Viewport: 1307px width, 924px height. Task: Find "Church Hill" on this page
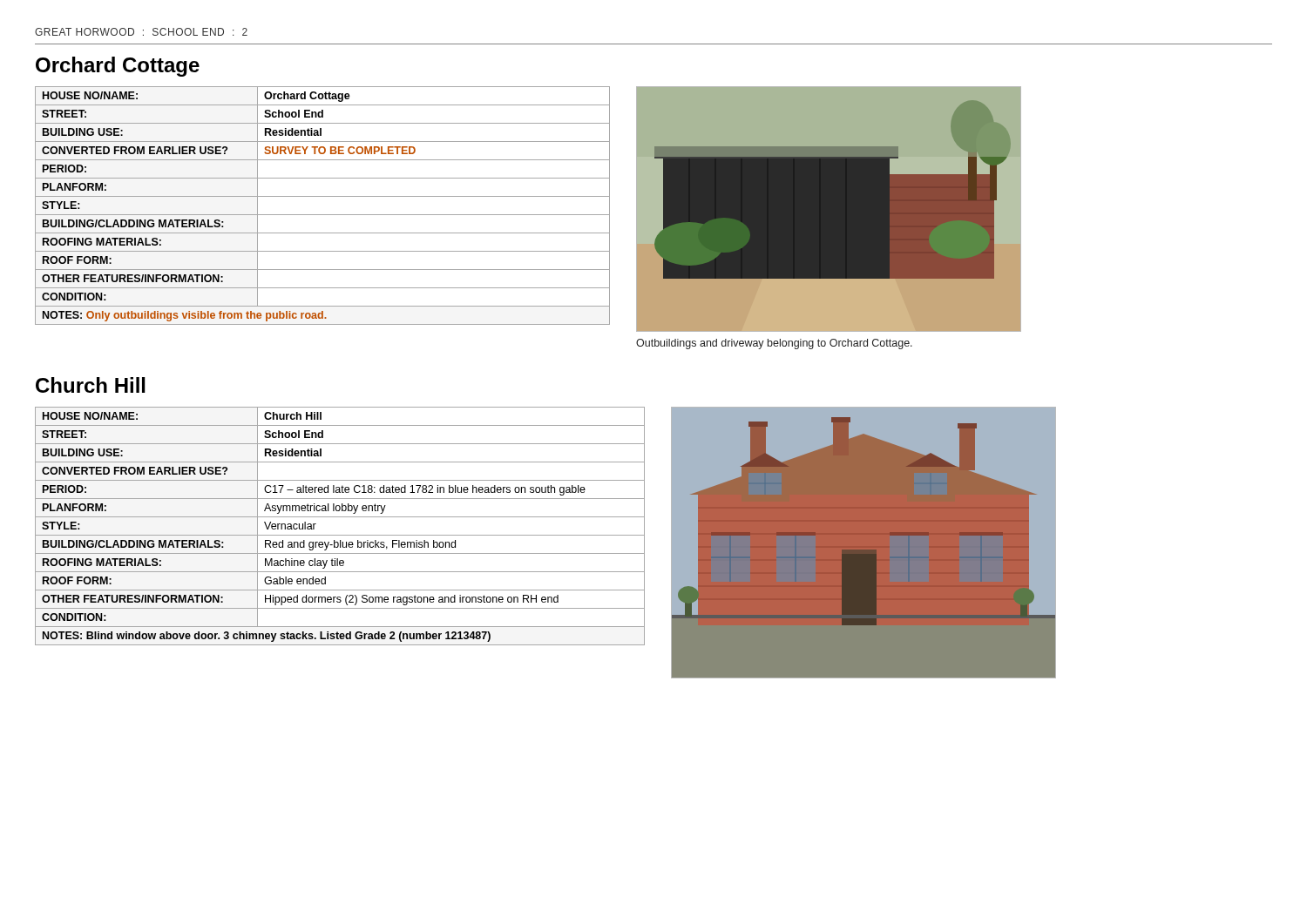[91, 385]
